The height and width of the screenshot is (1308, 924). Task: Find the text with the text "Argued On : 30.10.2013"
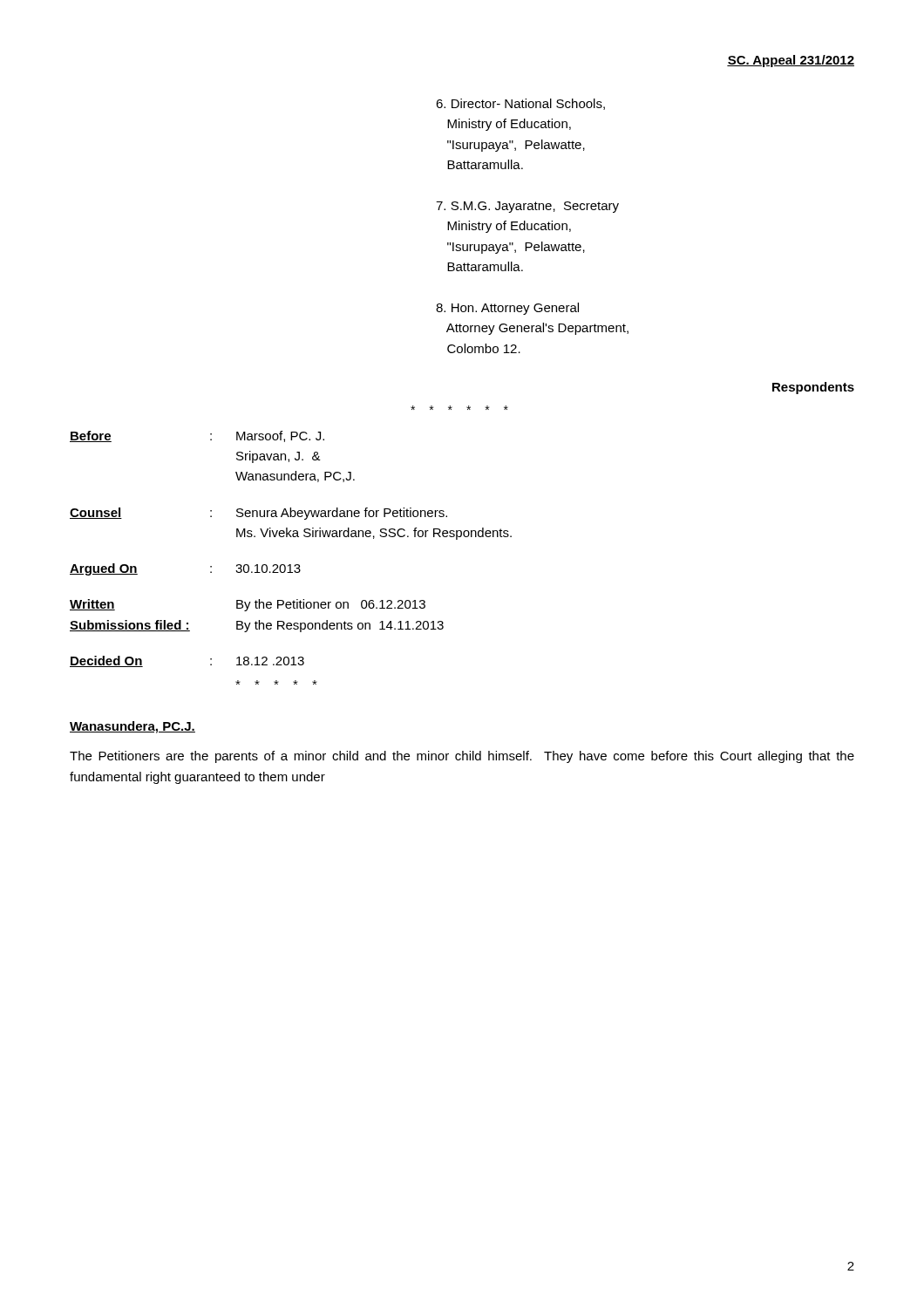[115, 569]
